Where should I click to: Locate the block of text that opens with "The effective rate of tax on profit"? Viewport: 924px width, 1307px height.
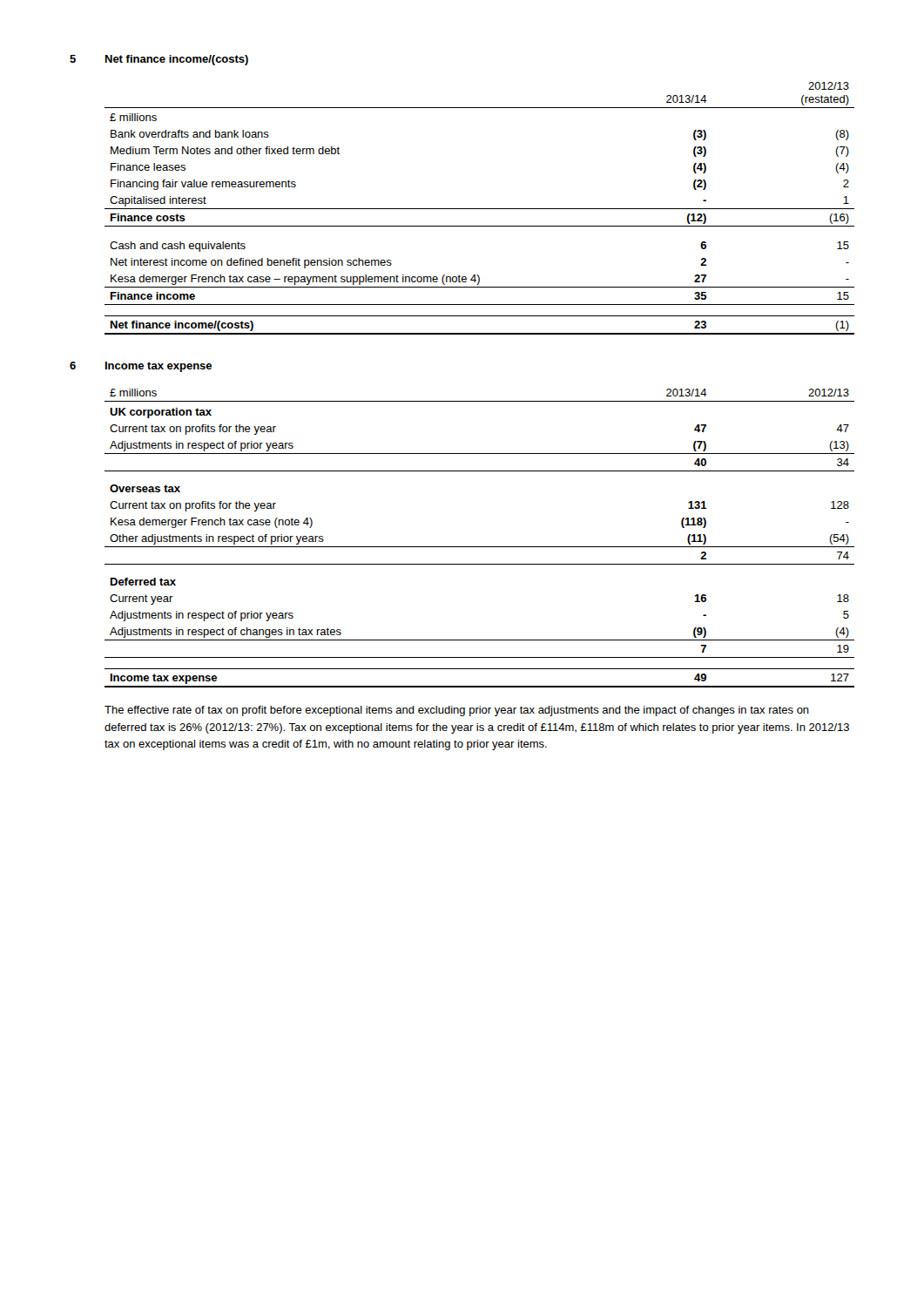pos(477,727)
